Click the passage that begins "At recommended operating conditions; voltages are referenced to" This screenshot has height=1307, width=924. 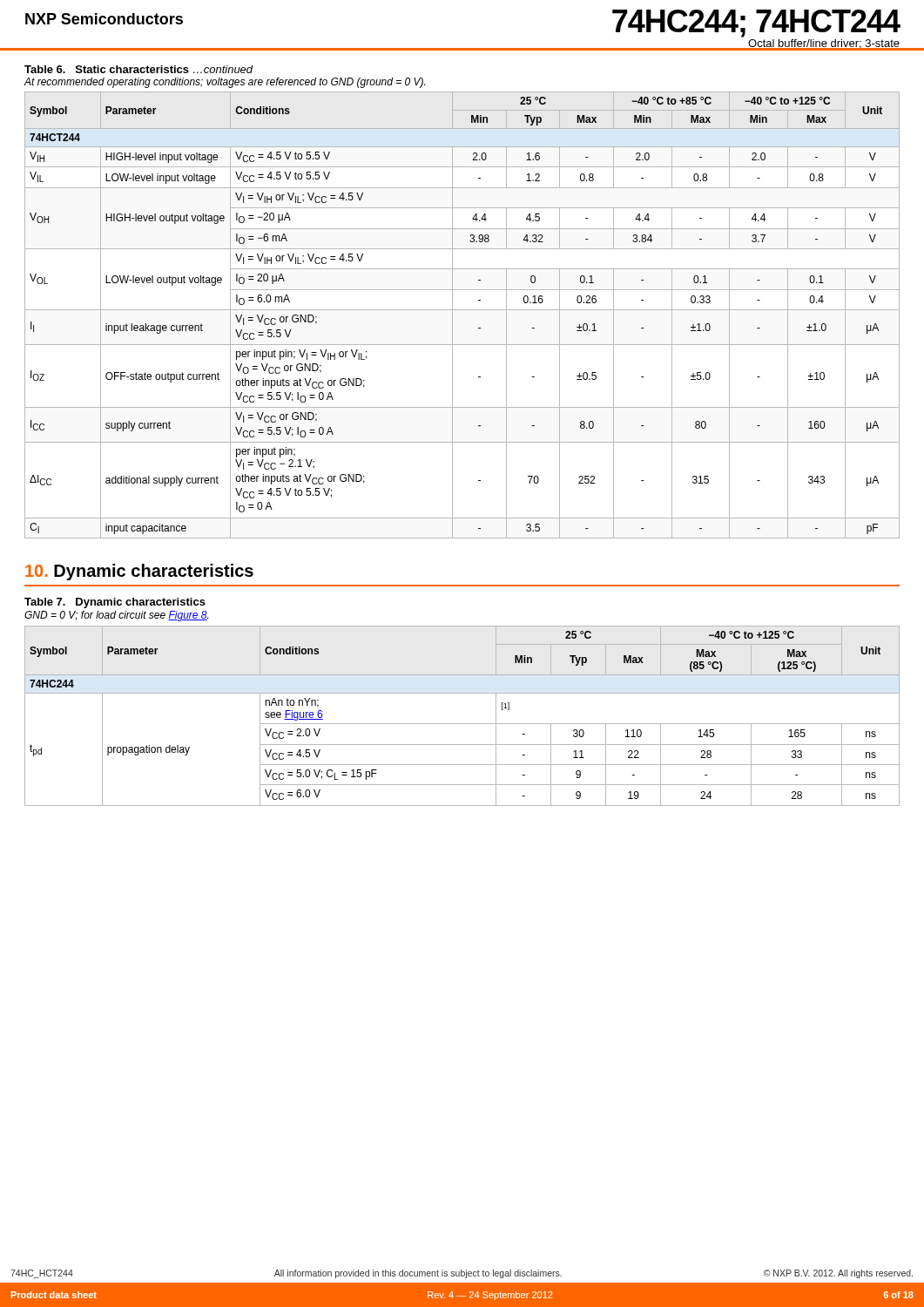(x=226, y=82)
